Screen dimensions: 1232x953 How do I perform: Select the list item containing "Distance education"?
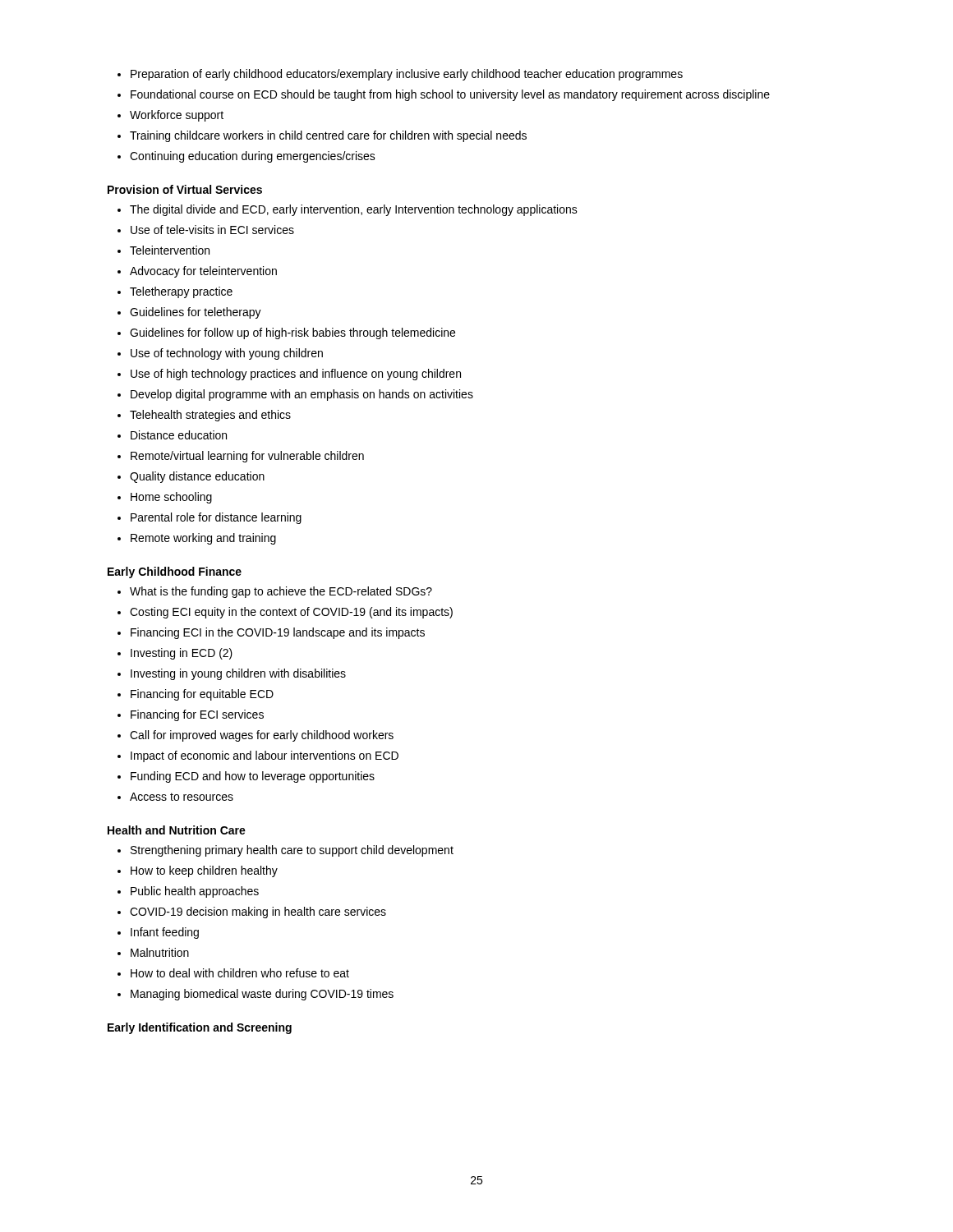click(x=179, y=435)
